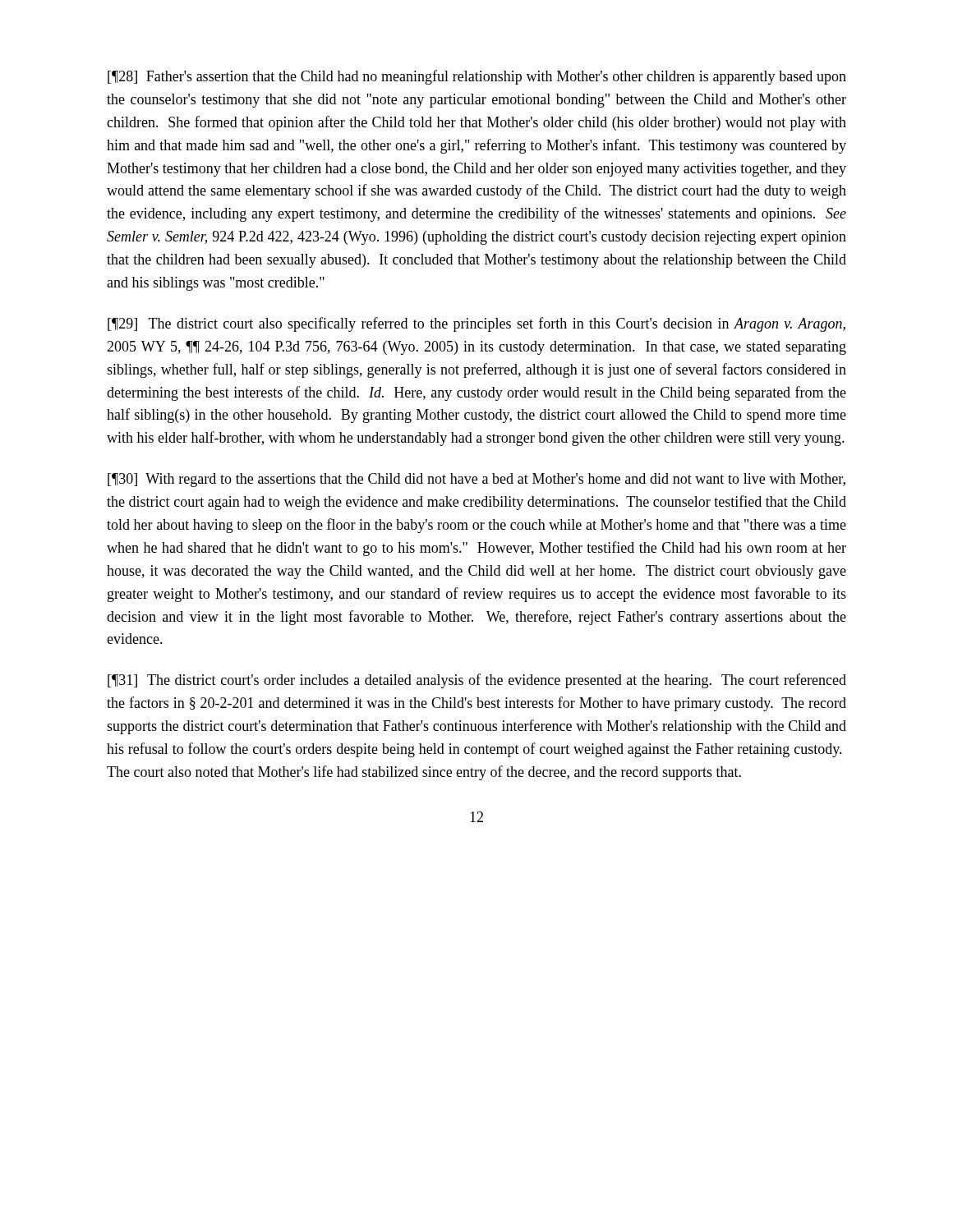Click on the region starting "[¶30] With regard to the assertions that"

pos(476,559)
